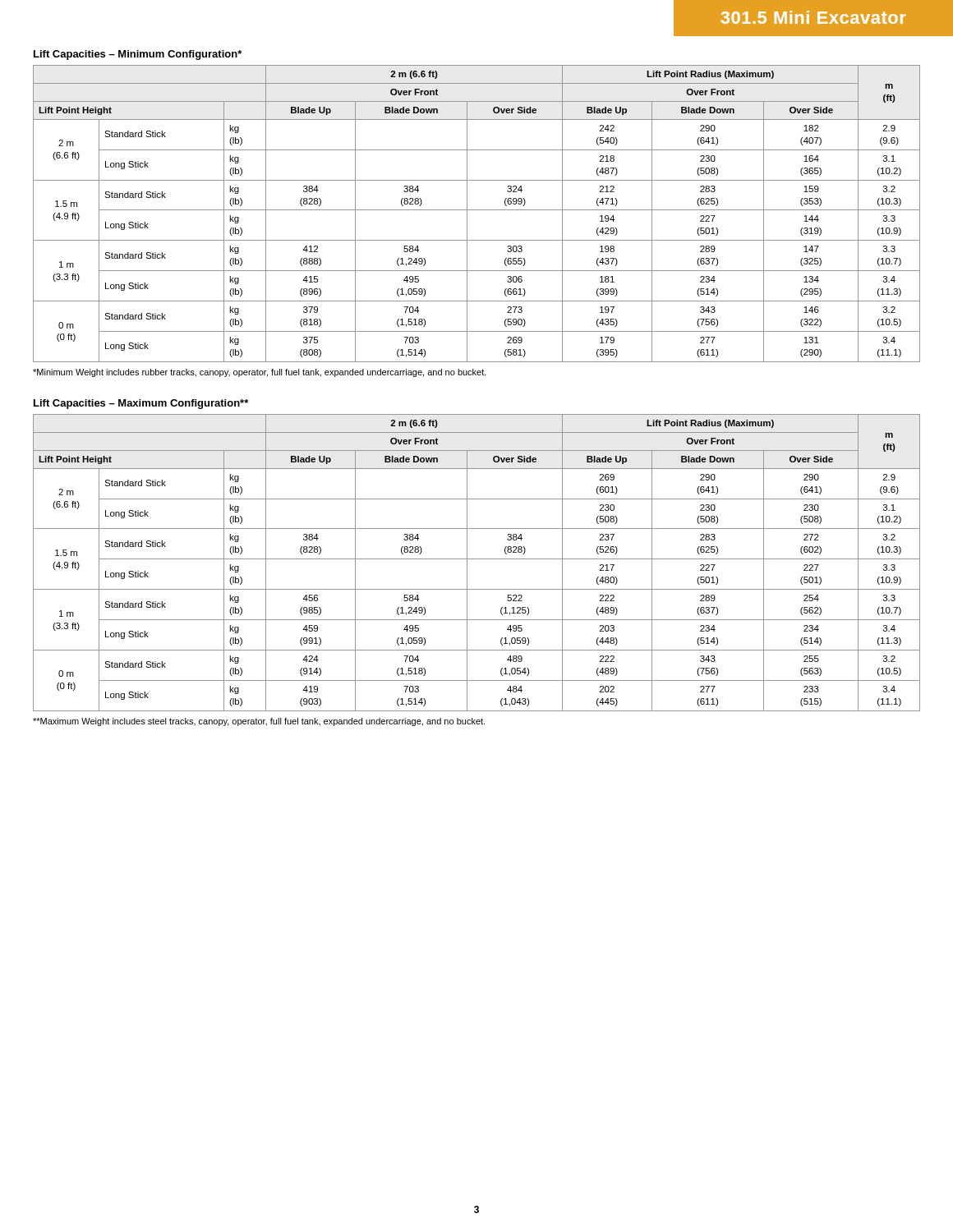Find the footnote with the text "Maximum Weight includes steel tracks, canopy,"
The width and height of the screenshot is (953, 1232).
pos(259,721)
